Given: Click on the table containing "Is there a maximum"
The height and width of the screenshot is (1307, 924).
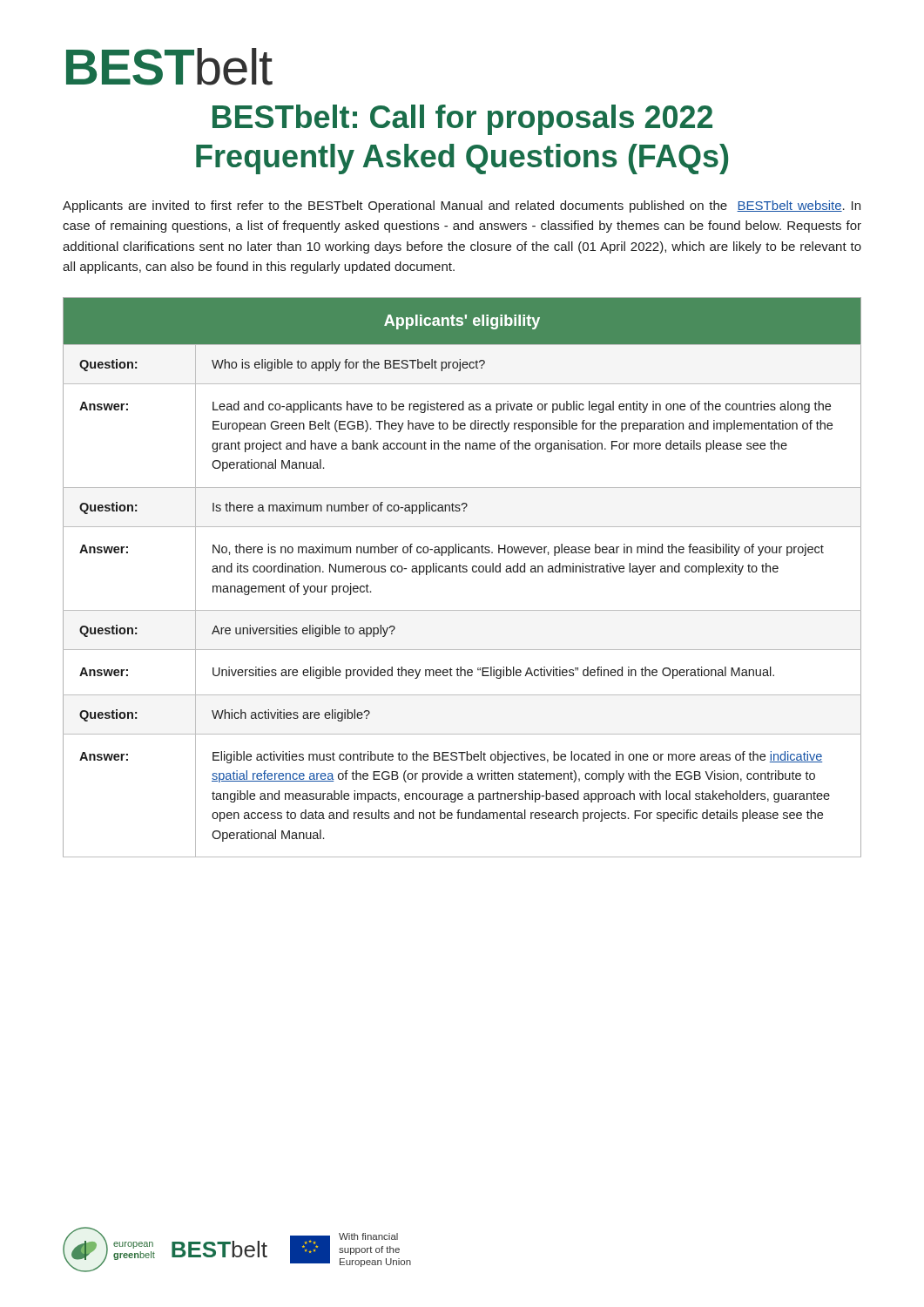Looking at the screenshot, I should (x=462, y=577).
